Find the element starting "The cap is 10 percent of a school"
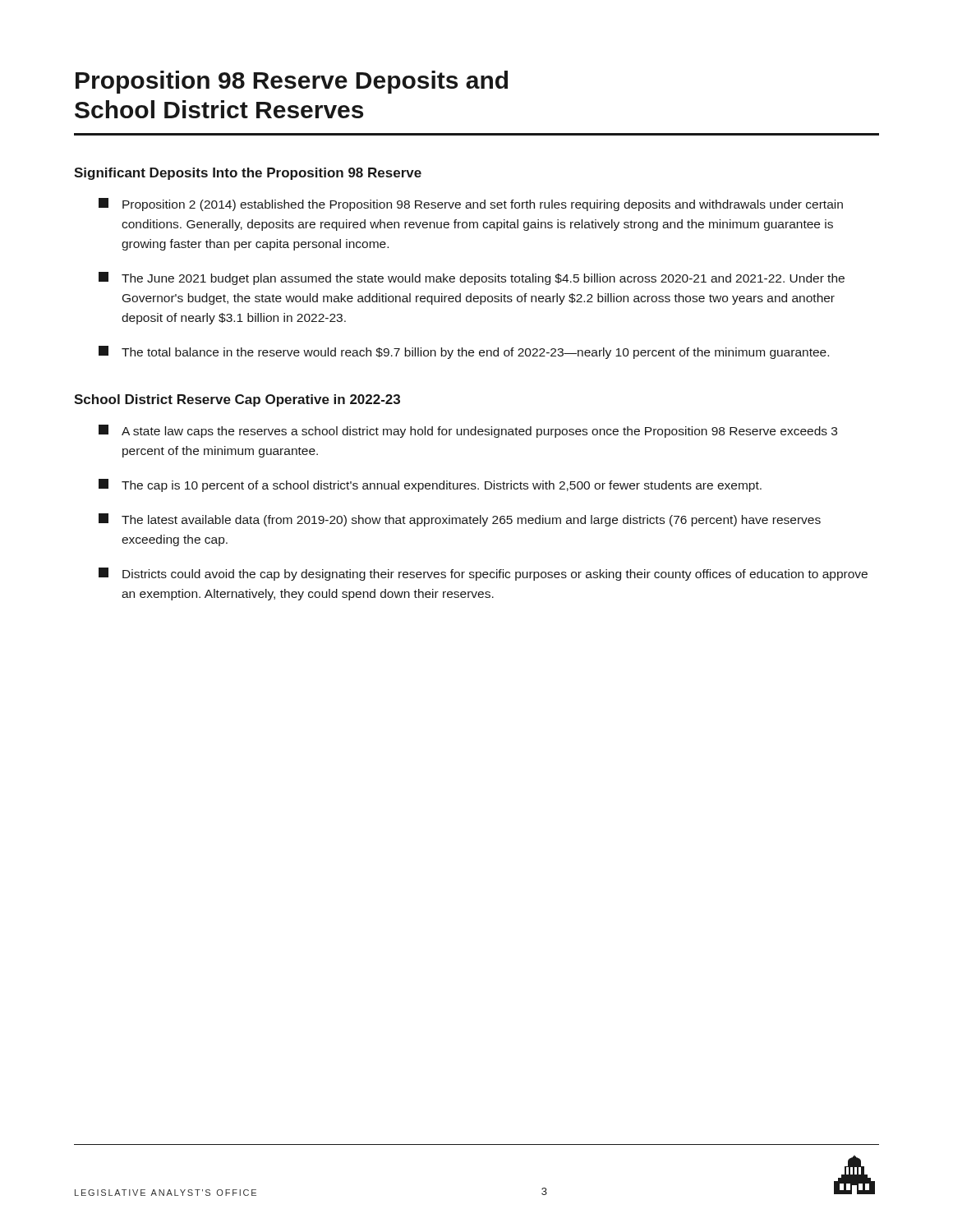The image size is (953, 1232). click(x=431, y=486)
